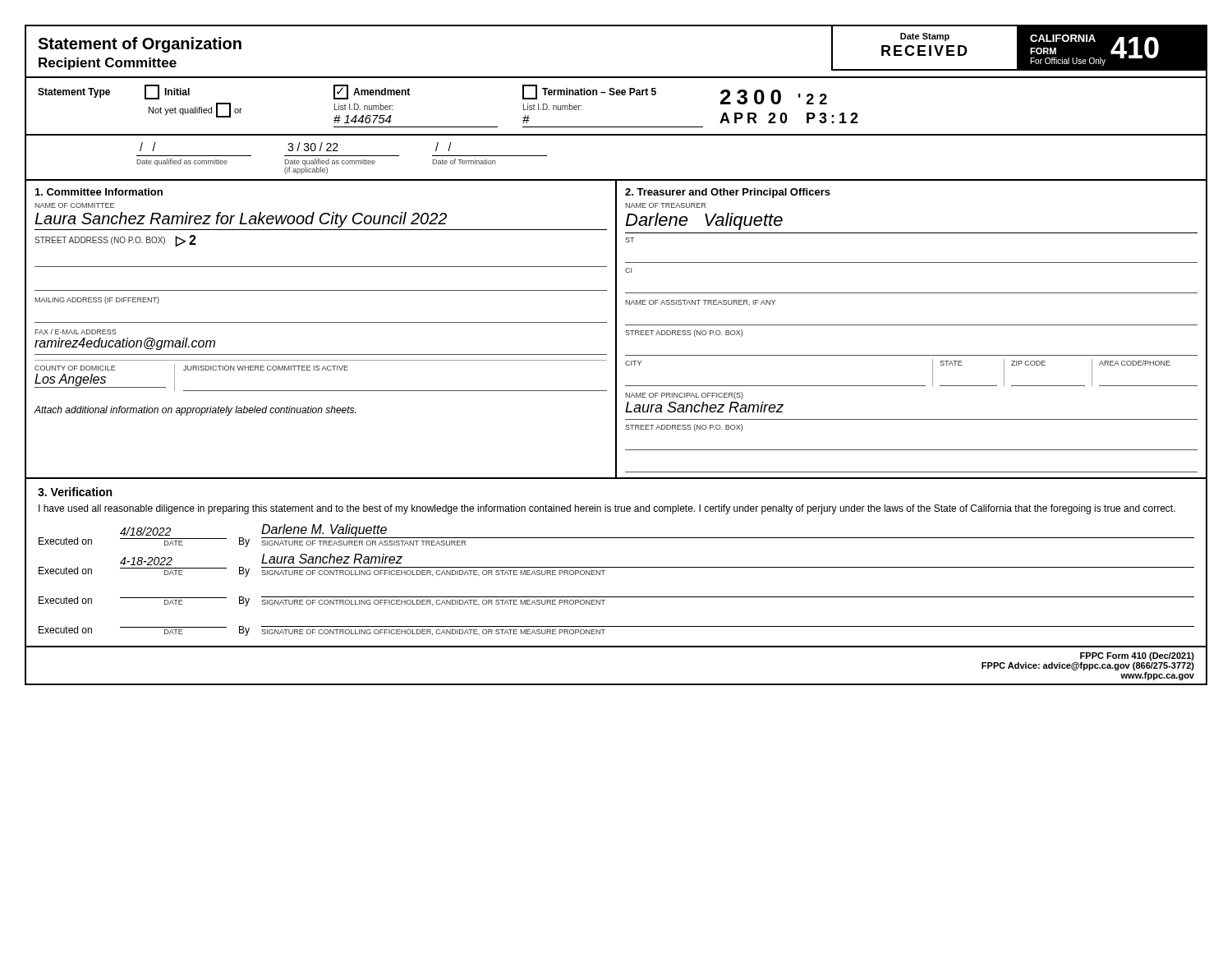Screen dimensions: 953x1232
Task: Select the passage starting "Laura Sanchez Ramirez for Lakewood City"
Action: pyautogui.click(x=241, y=219)
